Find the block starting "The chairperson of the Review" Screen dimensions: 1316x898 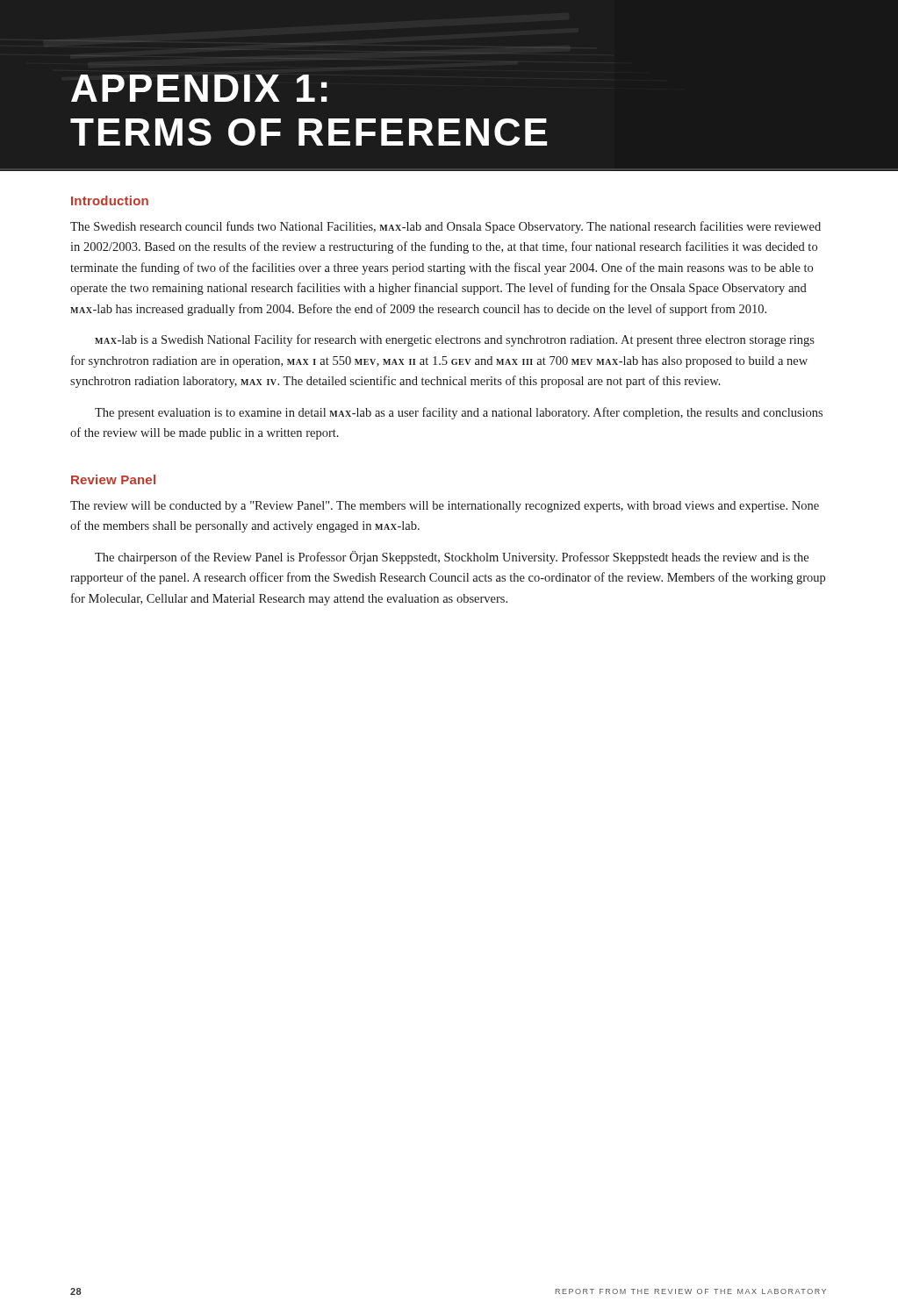(x=448, y=578)
